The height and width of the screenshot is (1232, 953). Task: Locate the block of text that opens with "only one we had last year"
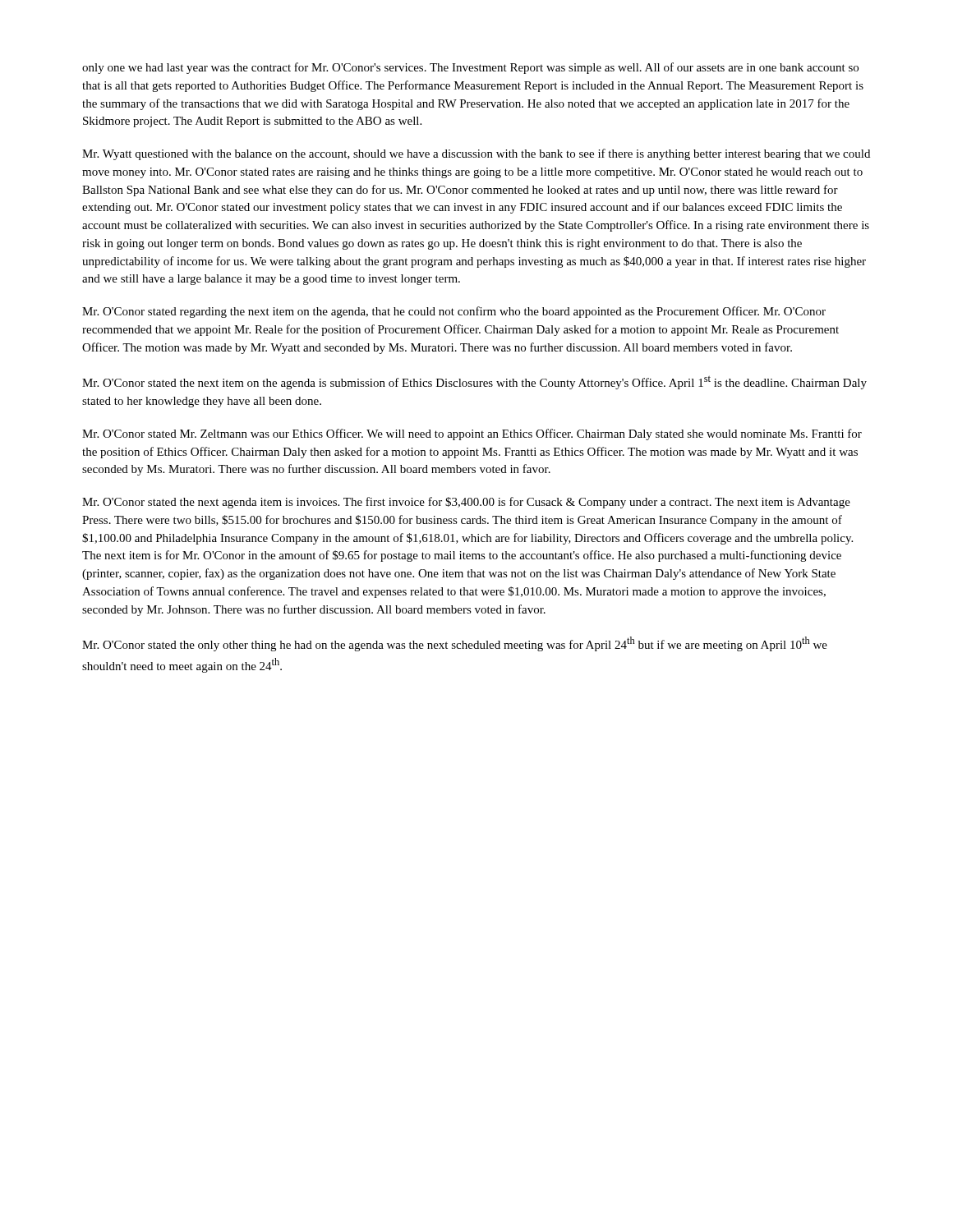tap(473, 94)
